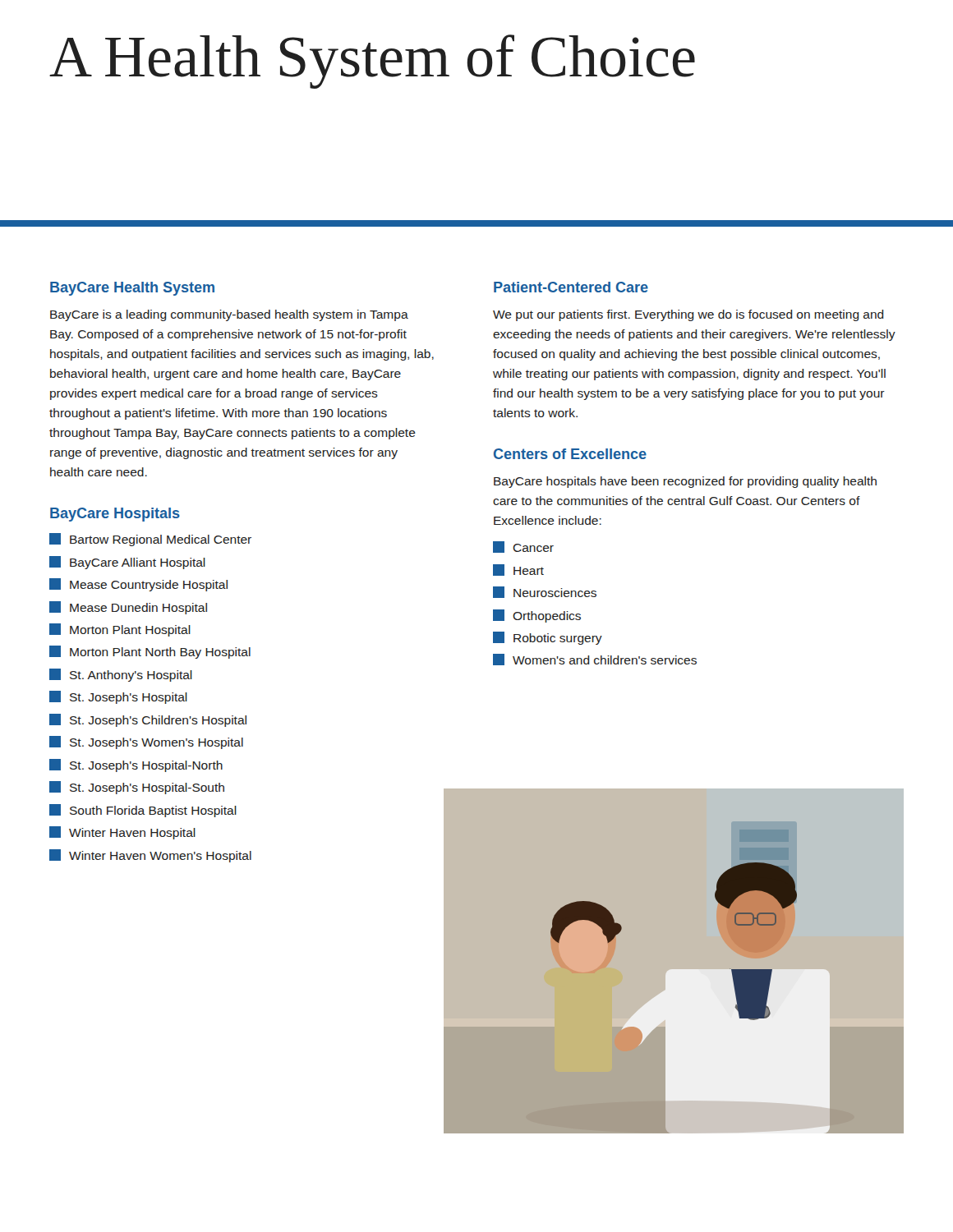Image resolution: width=953 pixels, height=1232 pixels.
Task: Find the section header containing "BayCare Health System"
Action: click(132, 289)
